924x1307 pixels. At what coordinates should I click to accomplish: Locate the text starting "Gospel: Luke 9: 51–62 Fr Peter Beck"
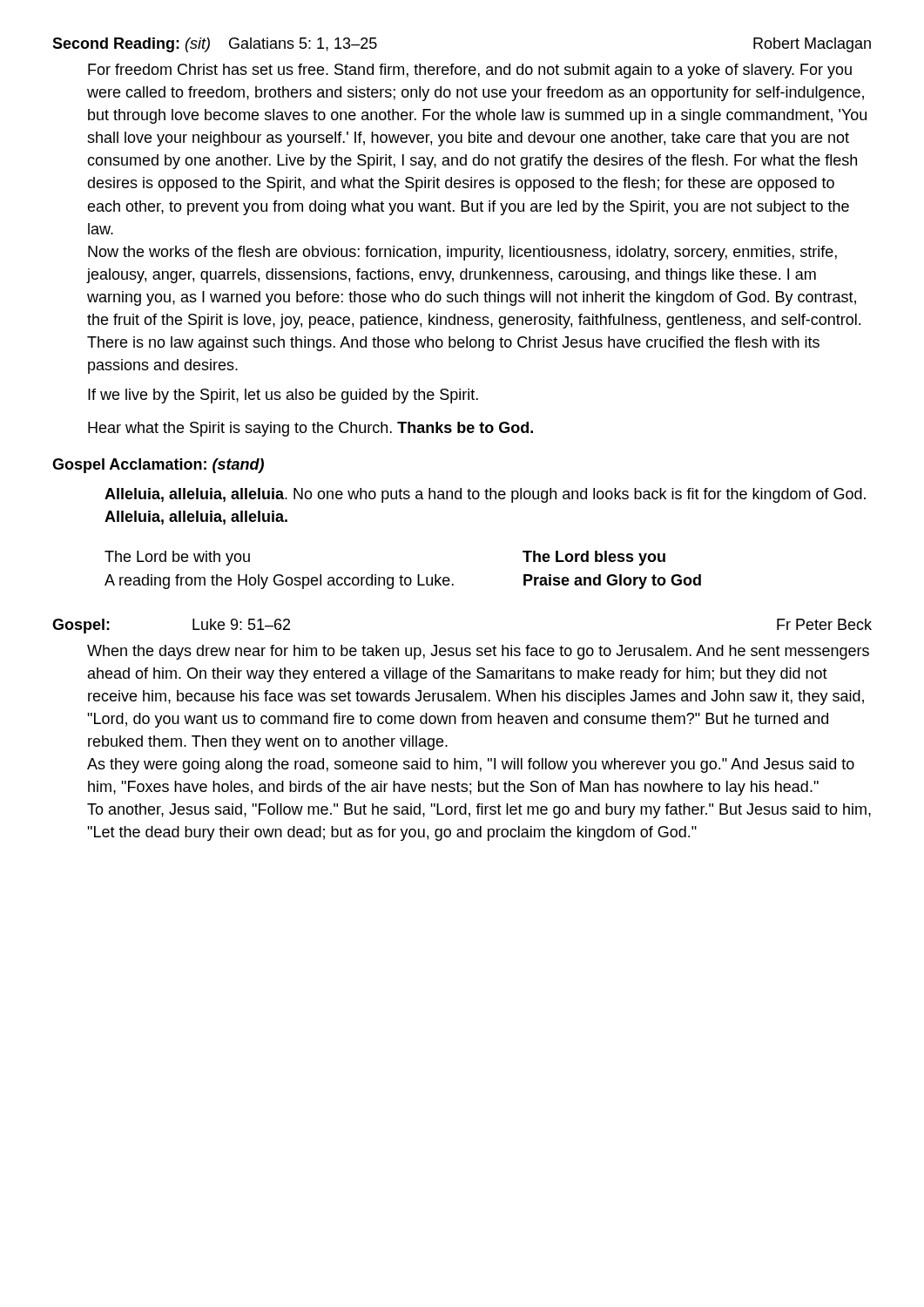pyautogui.click(x=79, y=626)
